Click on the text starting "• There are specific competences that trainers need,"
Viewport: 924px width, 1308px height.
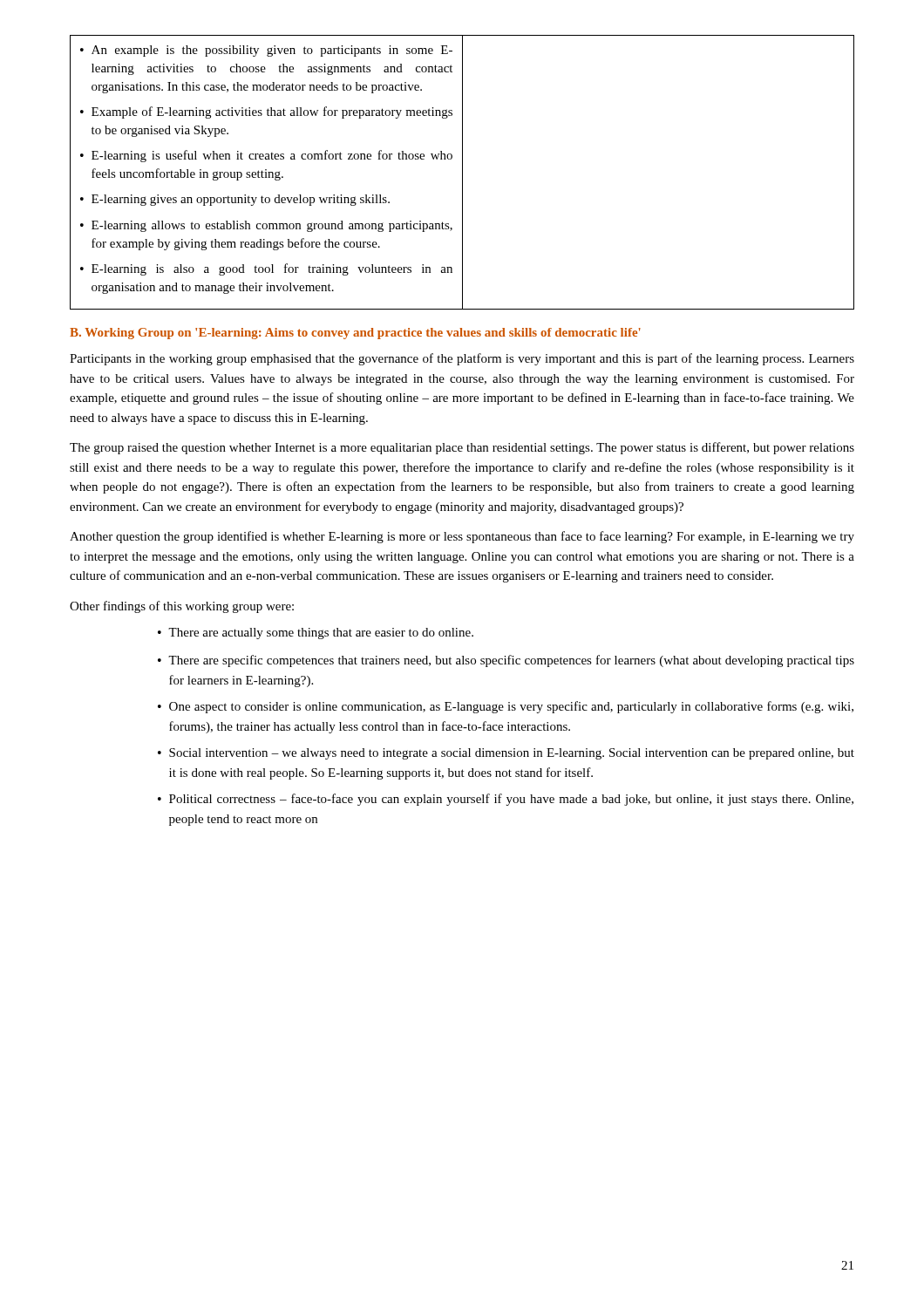[506, 670]
